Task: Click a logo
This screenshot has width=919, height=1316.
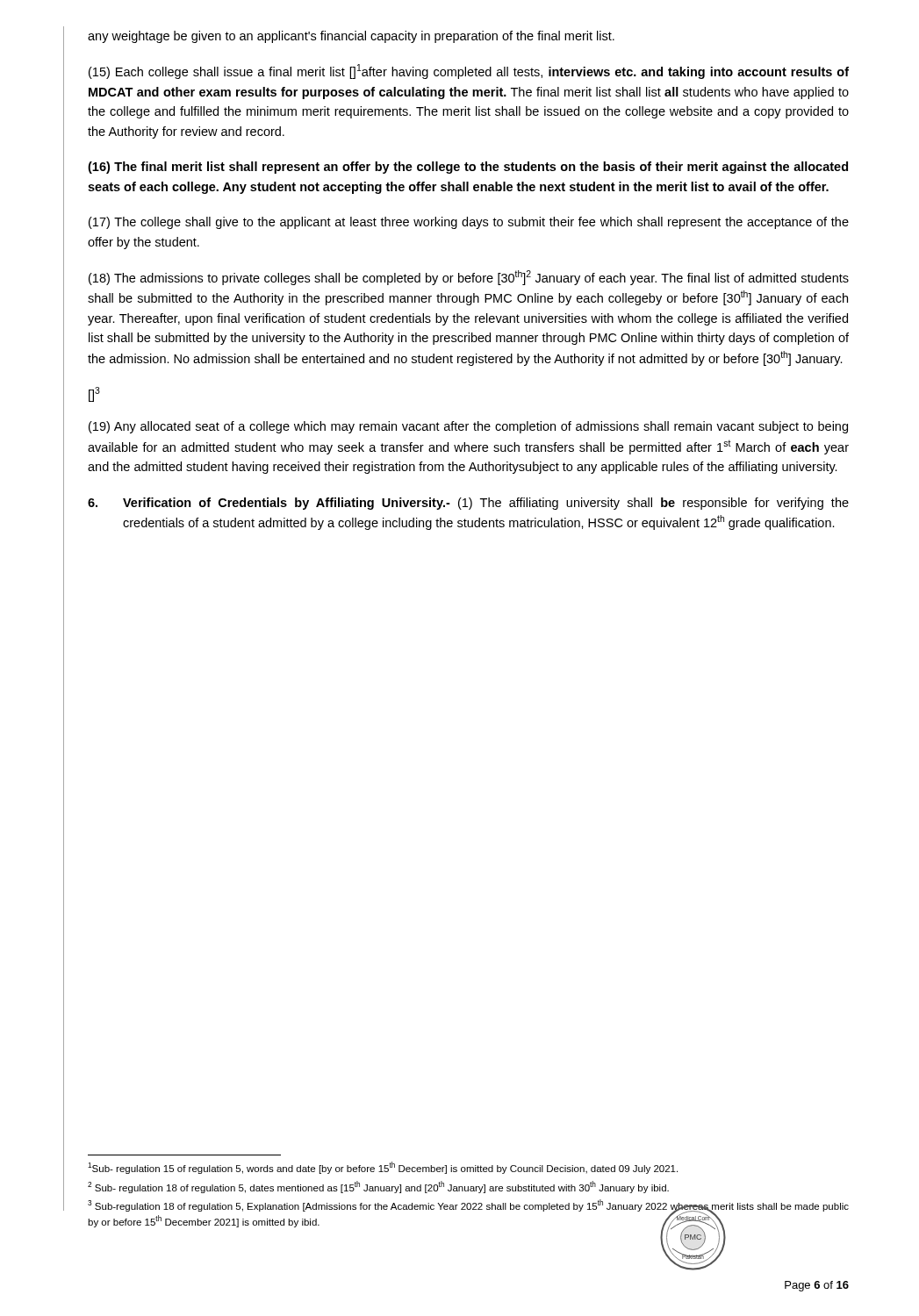Action: (693, 1237)
